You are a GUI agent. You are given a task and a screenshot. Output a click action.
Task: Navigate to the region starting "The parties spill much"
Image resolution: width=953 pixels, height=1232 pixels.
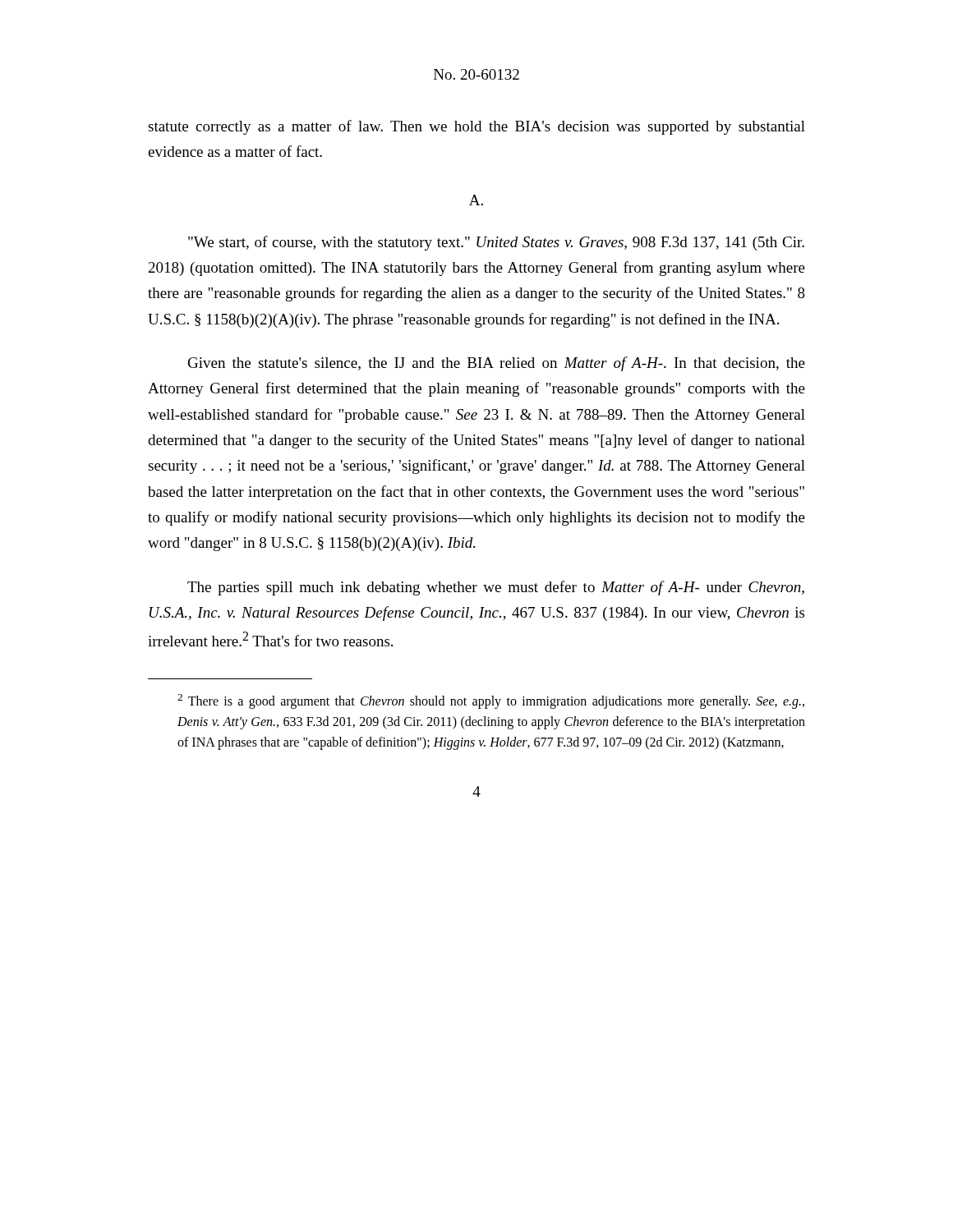(x=476, y=614)
